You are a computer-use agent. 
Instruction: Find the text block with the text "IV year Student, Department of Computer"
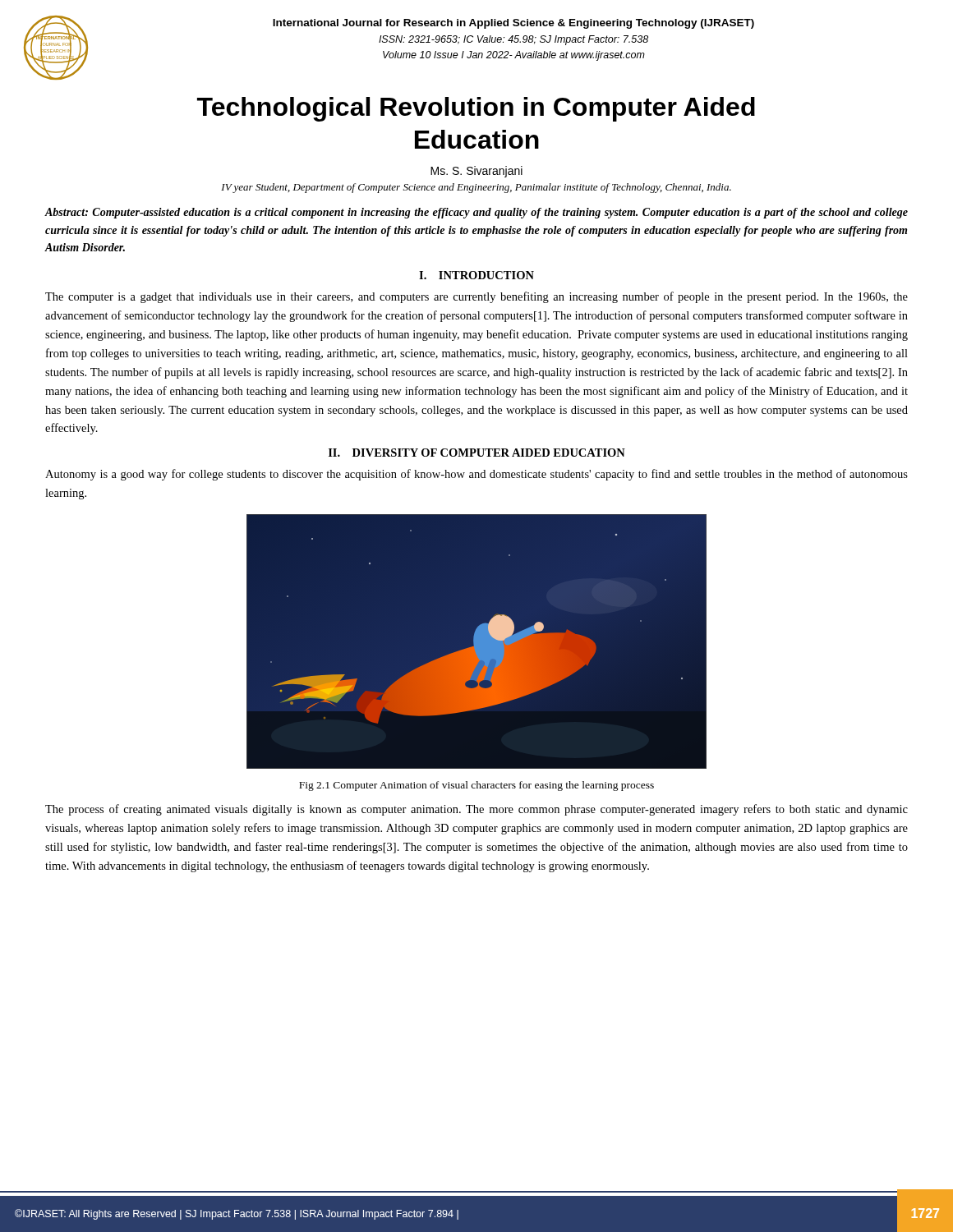(x=476, y=187)
